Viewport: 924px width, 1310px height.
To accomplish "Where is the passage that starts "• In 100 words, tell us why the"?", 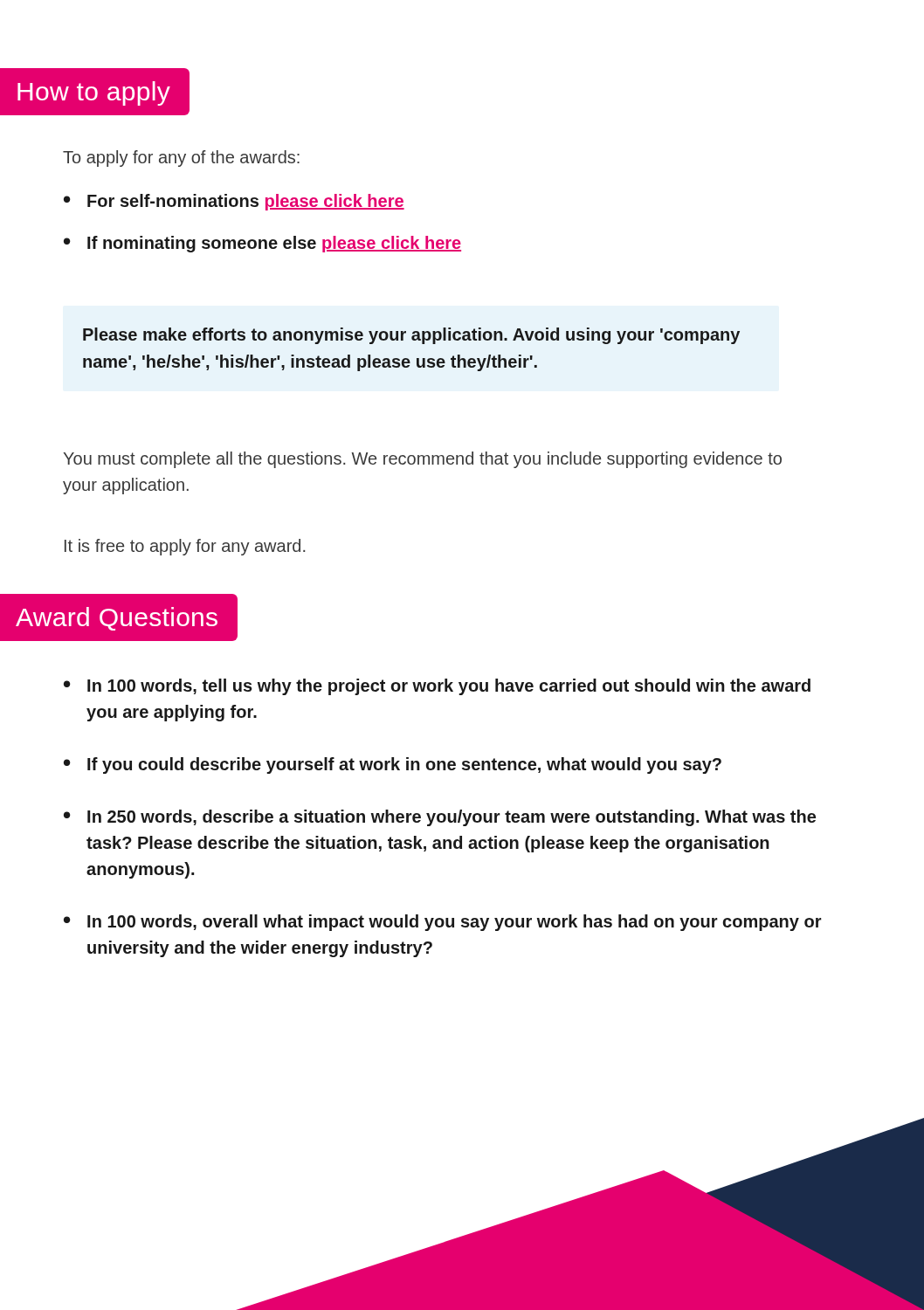I will pos(447,699).
